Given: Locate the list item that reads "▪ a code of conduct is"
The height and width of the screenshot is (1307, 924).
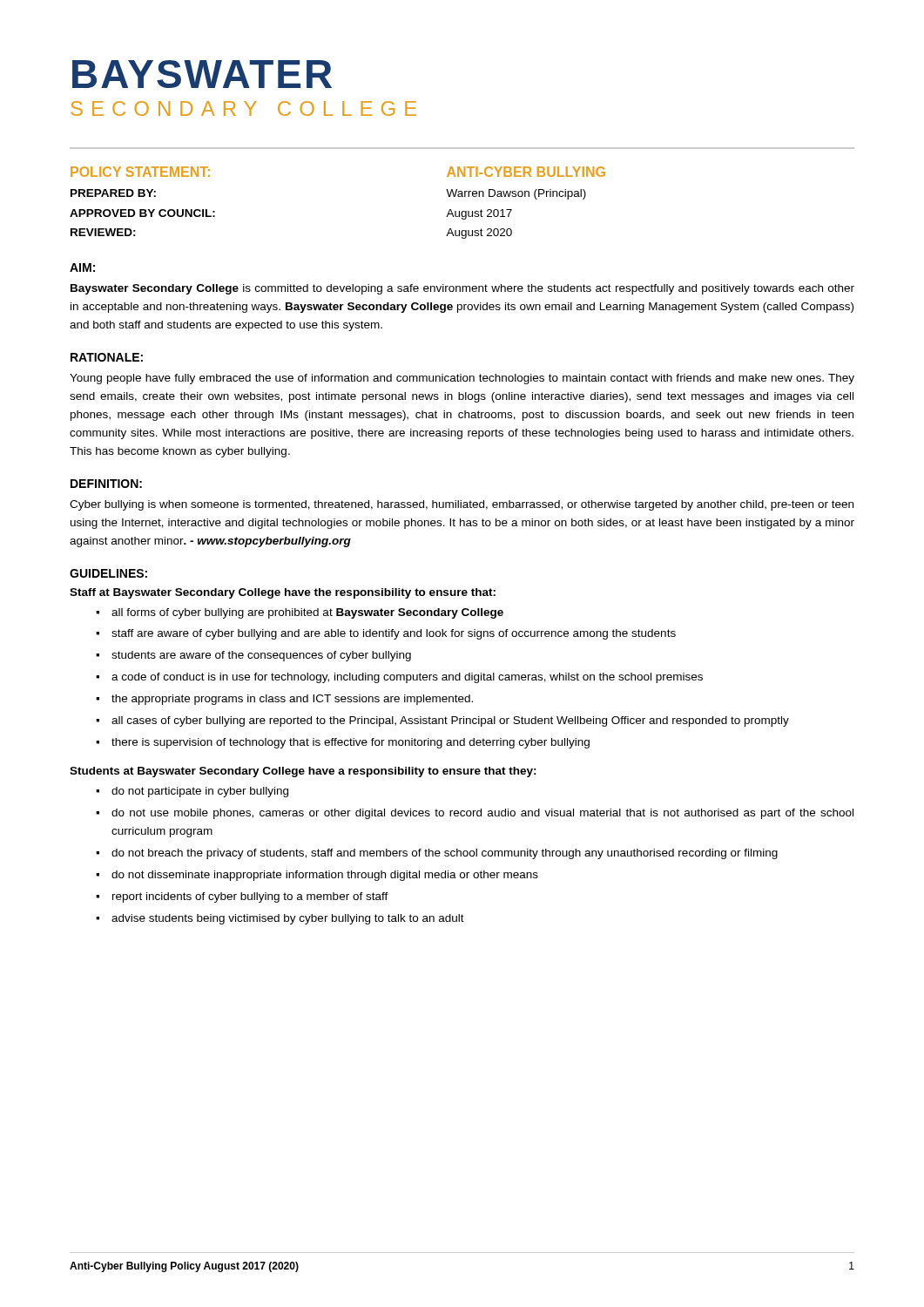Looking at the screenshot, I should click(x=400, y=678).
